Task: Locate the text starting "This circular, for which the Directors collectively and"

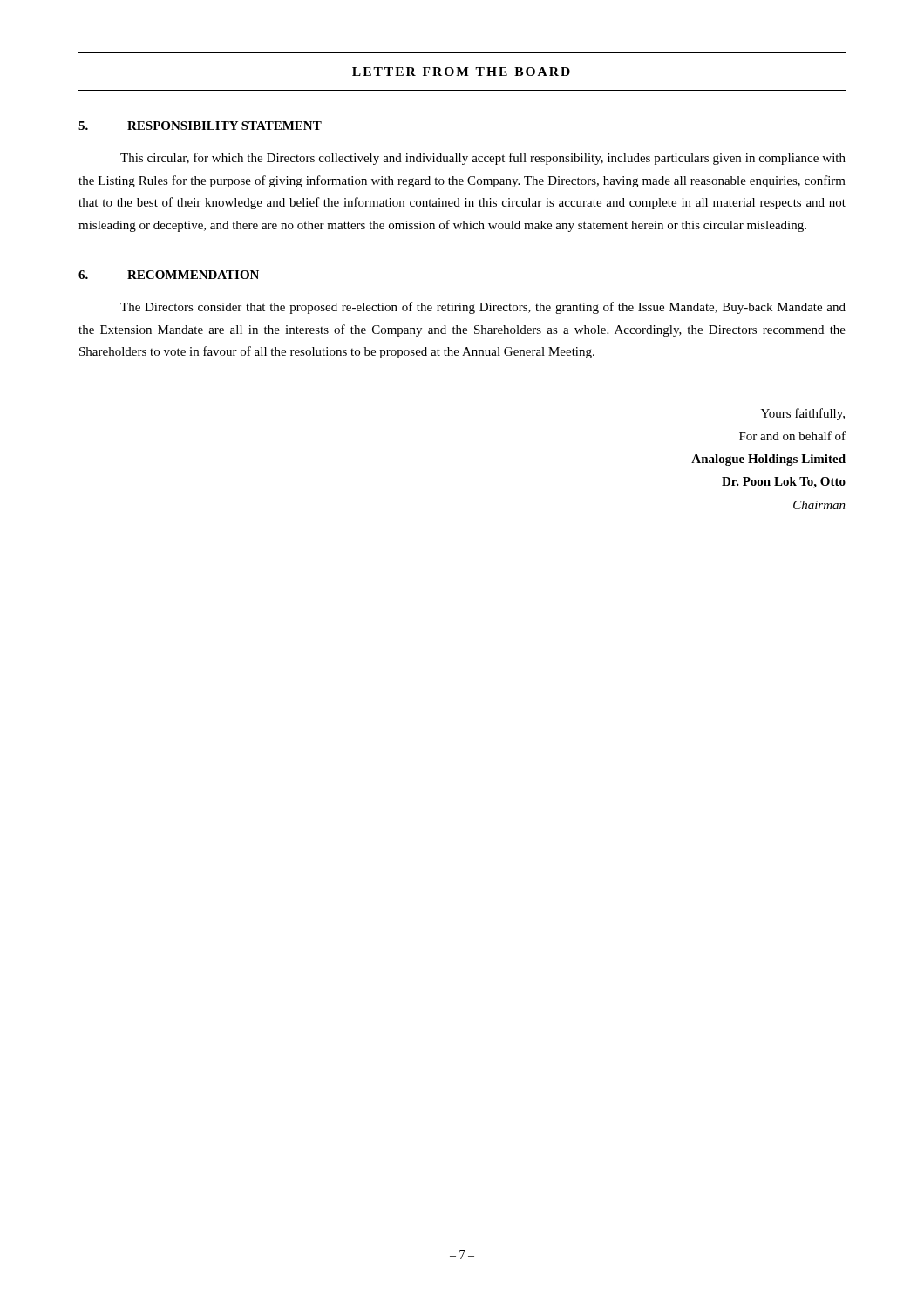Action: [462, 191]
